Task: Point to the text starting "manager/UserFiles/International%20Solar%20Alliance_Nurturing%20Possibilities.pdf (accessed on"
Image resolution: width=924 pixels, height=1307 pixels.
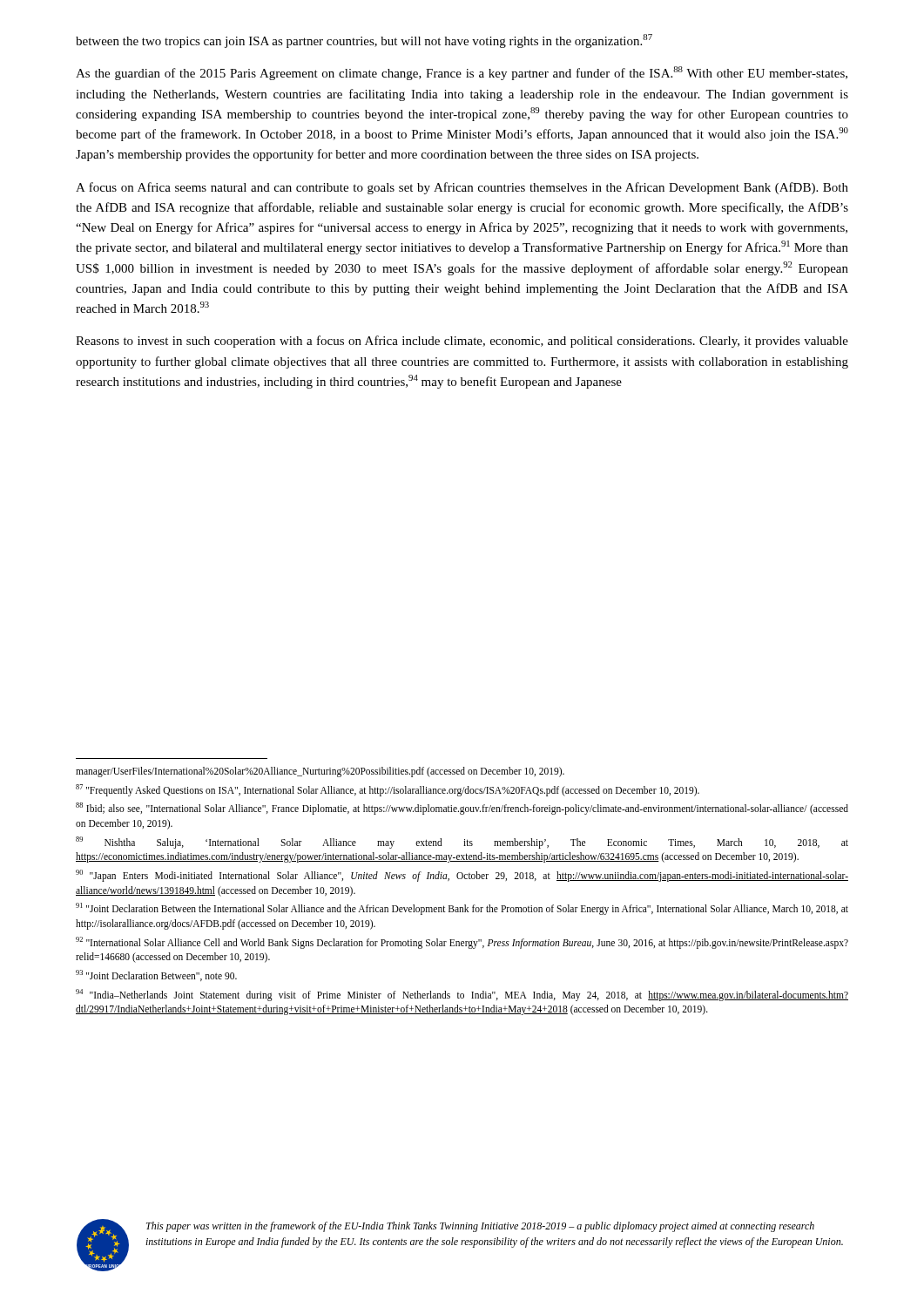Action: [462, 771]
